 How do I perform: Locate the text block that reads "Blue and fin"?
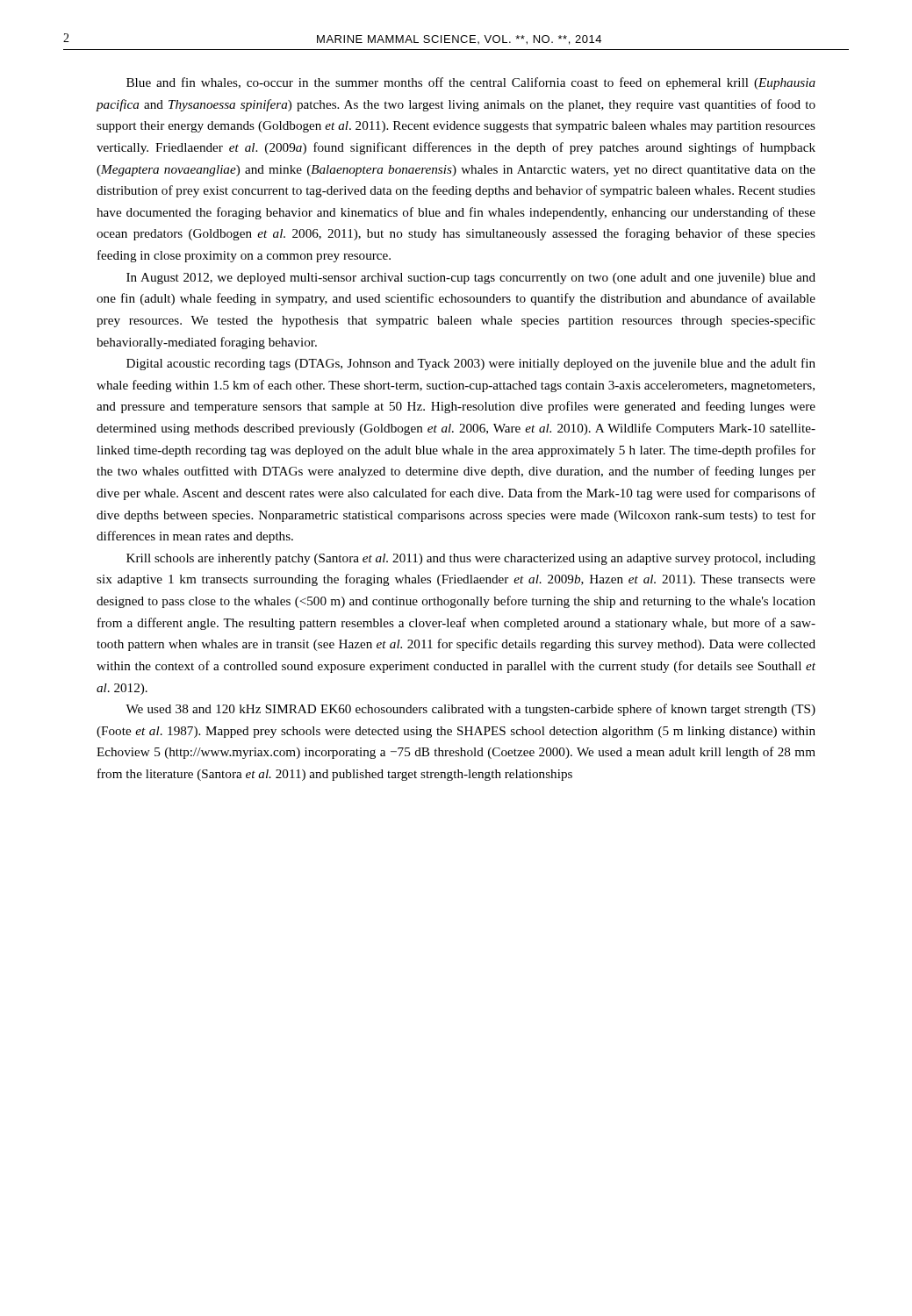pos(456,169)
